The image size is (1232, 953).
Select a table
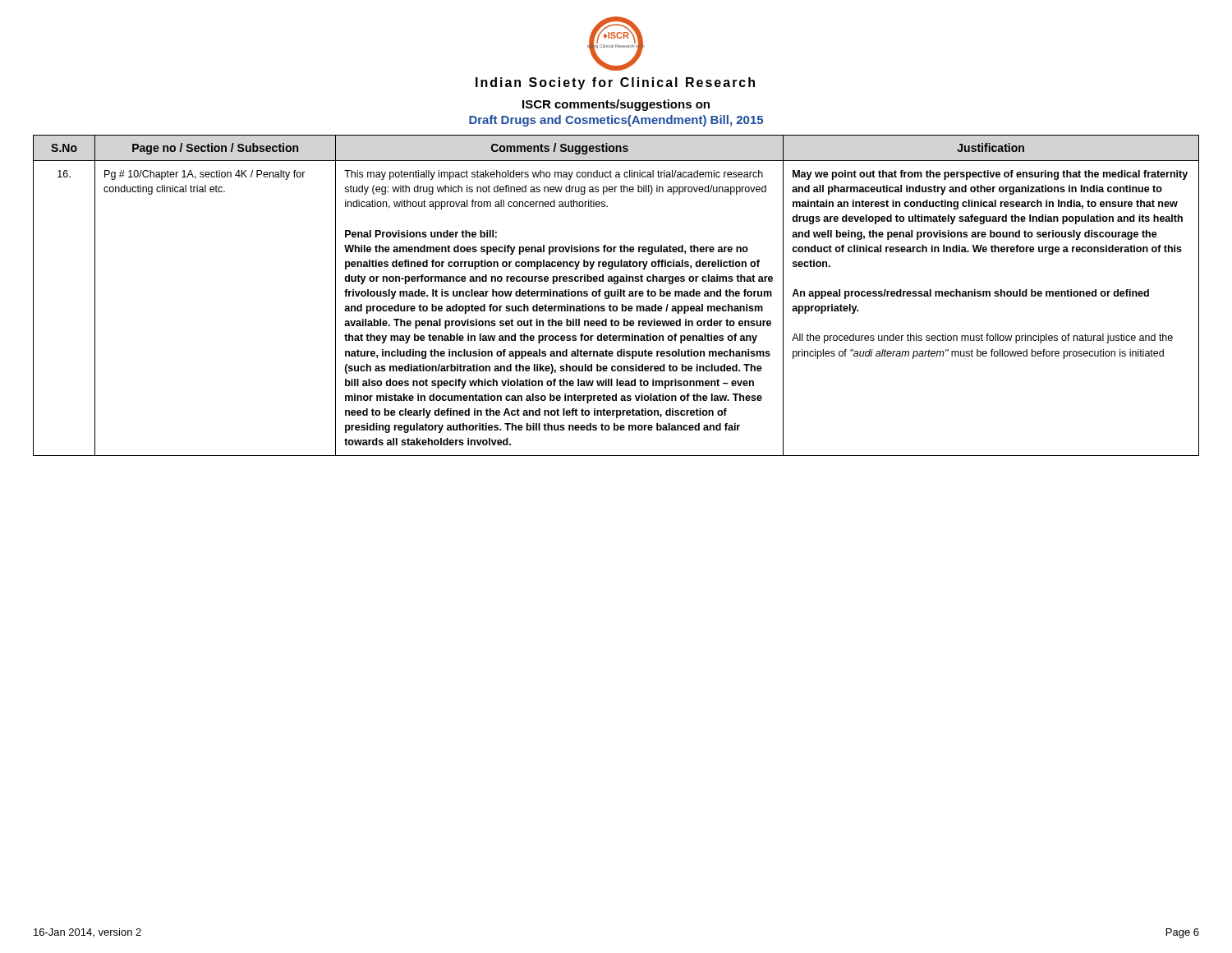pos(616,296)
